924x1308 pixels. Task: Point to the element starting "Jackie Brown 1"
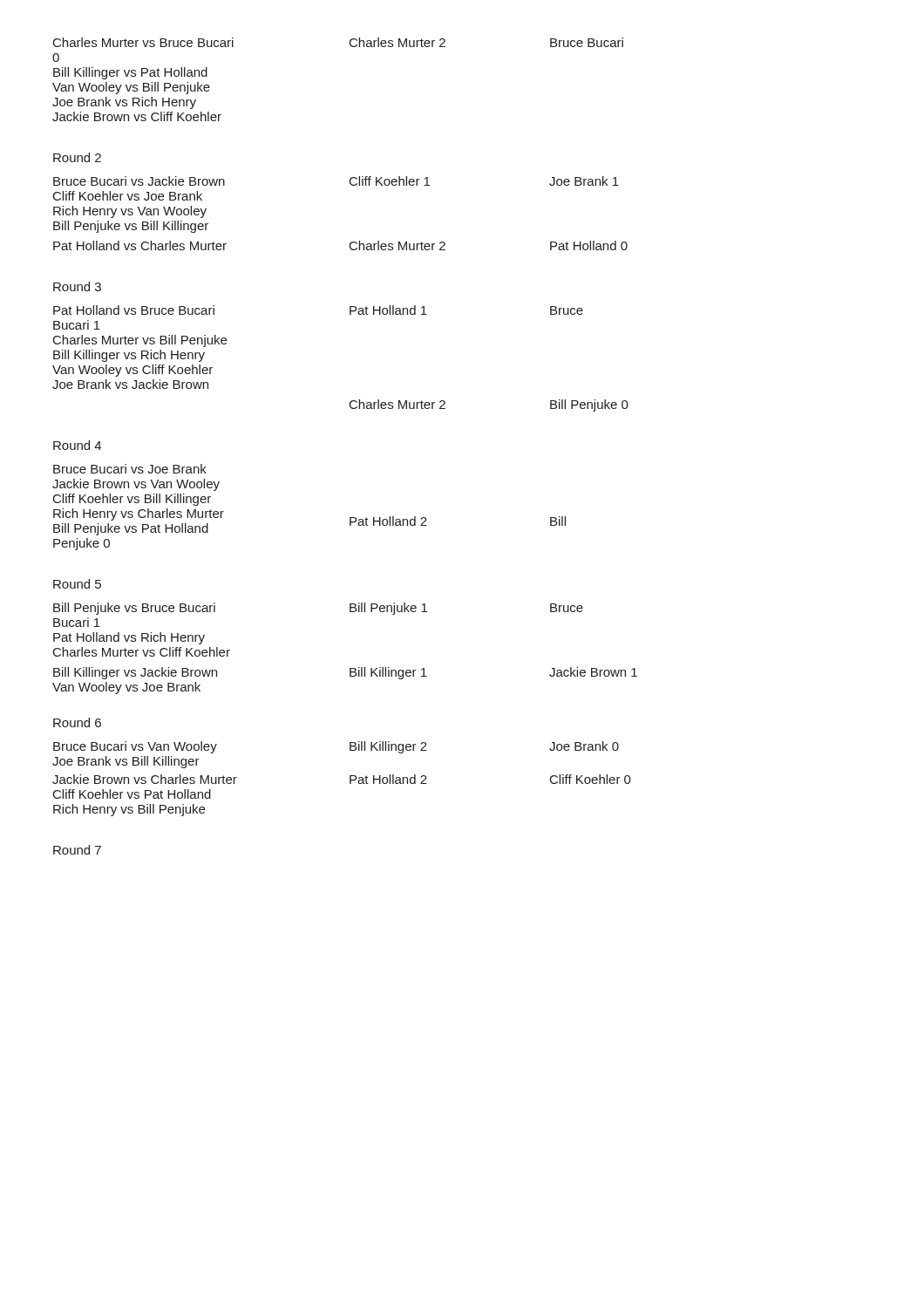pos(593,672)
